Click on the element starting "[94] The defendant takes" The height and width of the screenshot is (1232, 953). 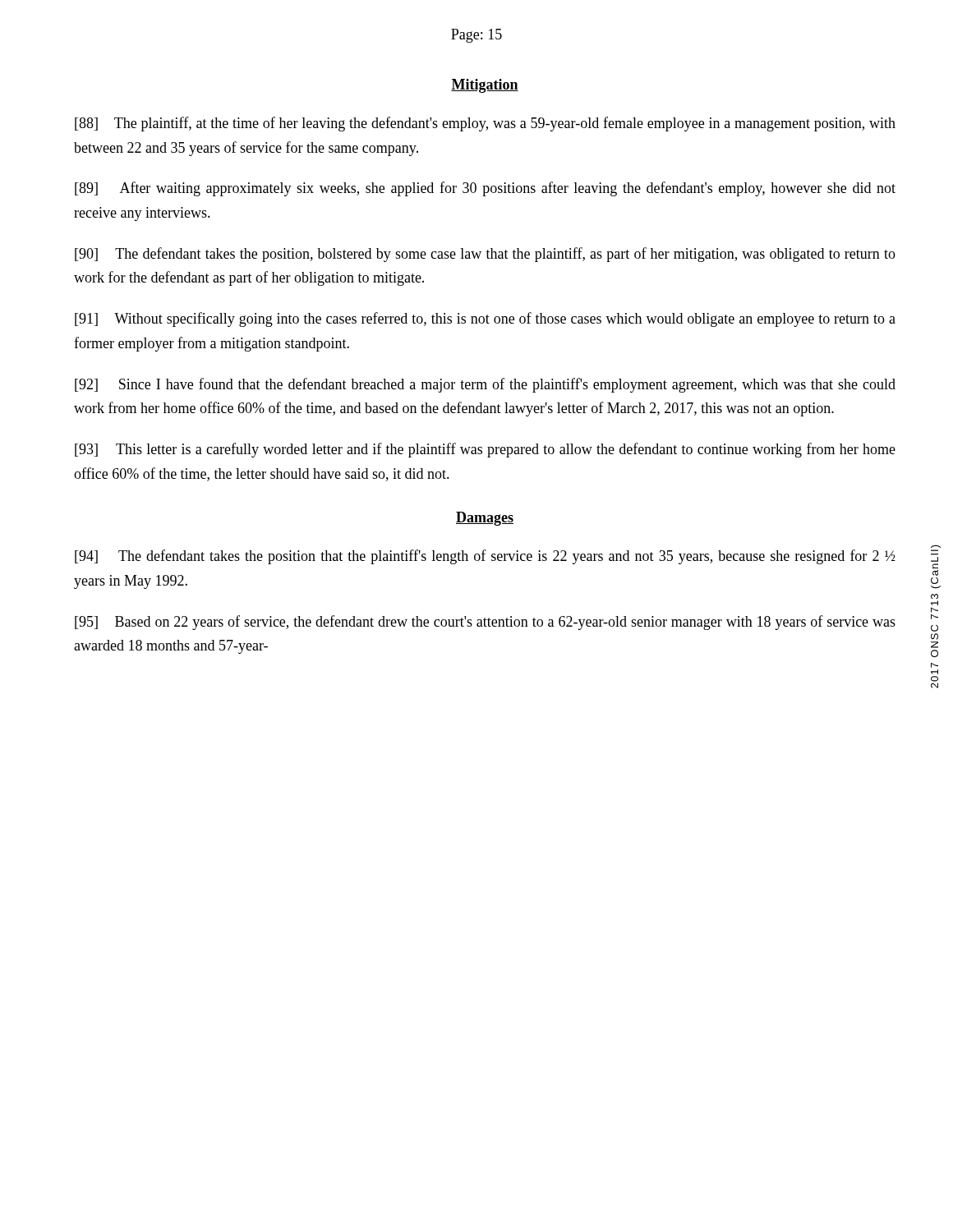(x=485, y=568)
